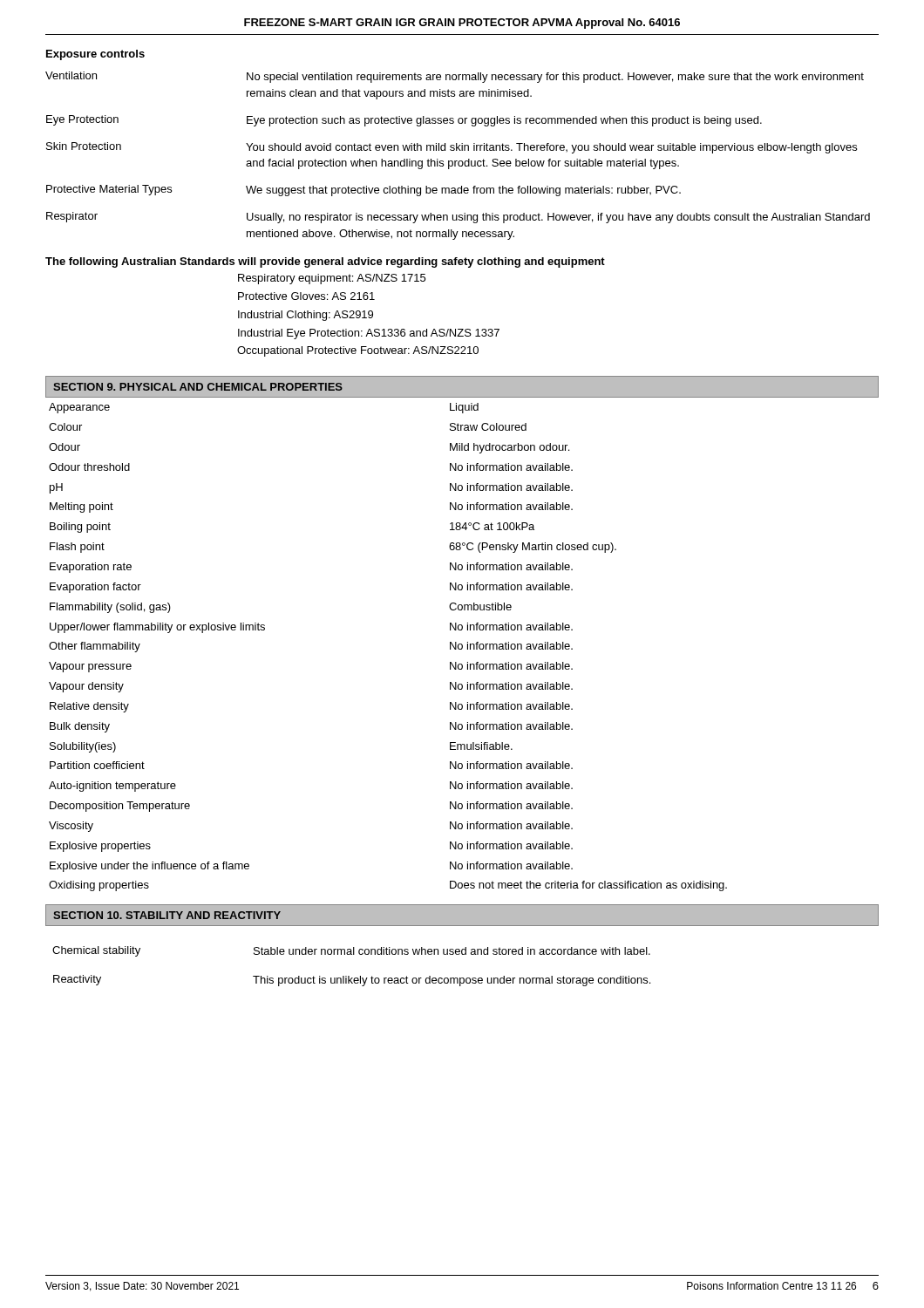Click on the table containing "No information available."

coord(462,647)
